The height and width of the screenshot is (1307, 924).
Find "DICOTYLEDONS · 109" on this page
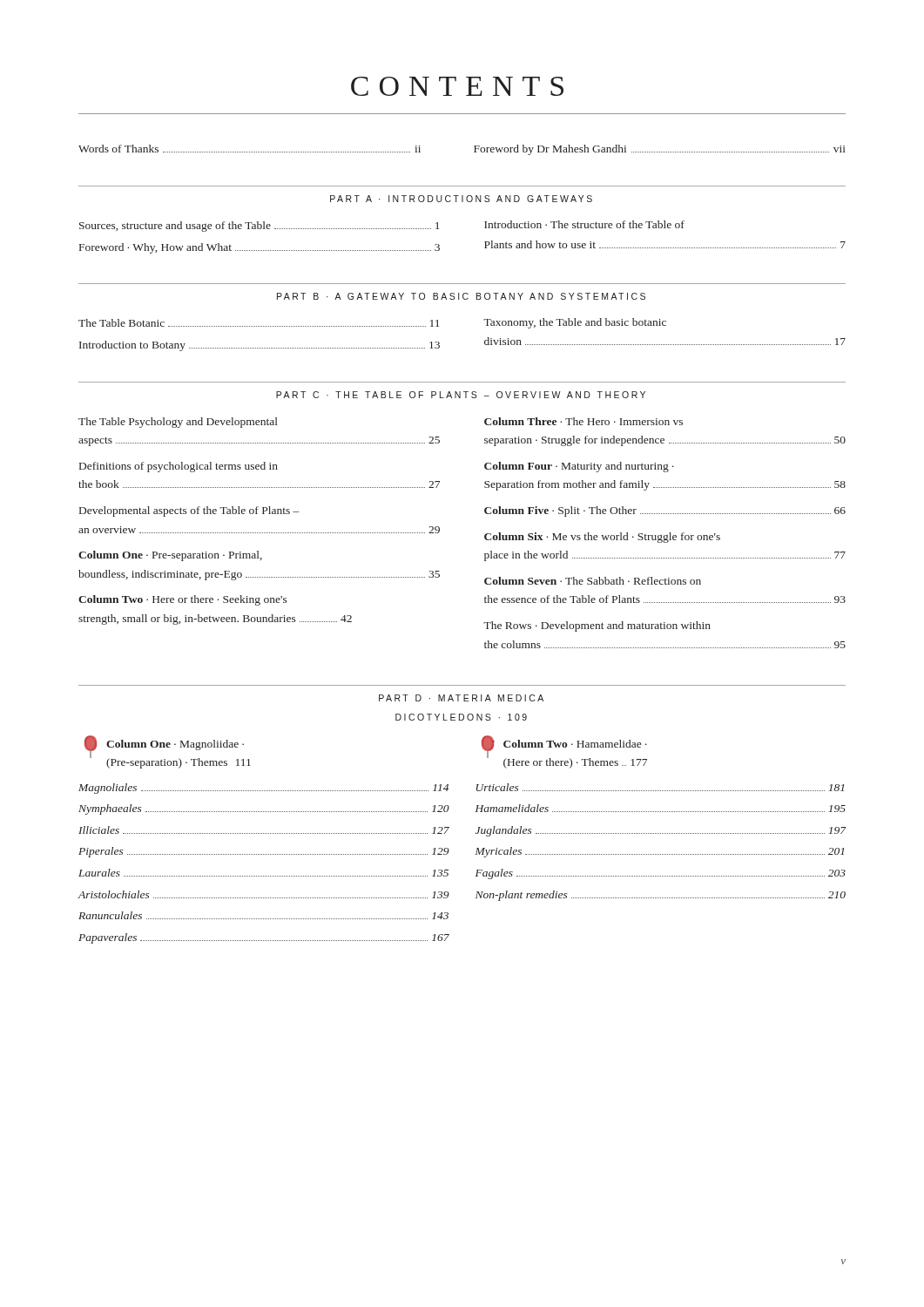[462, 717]
